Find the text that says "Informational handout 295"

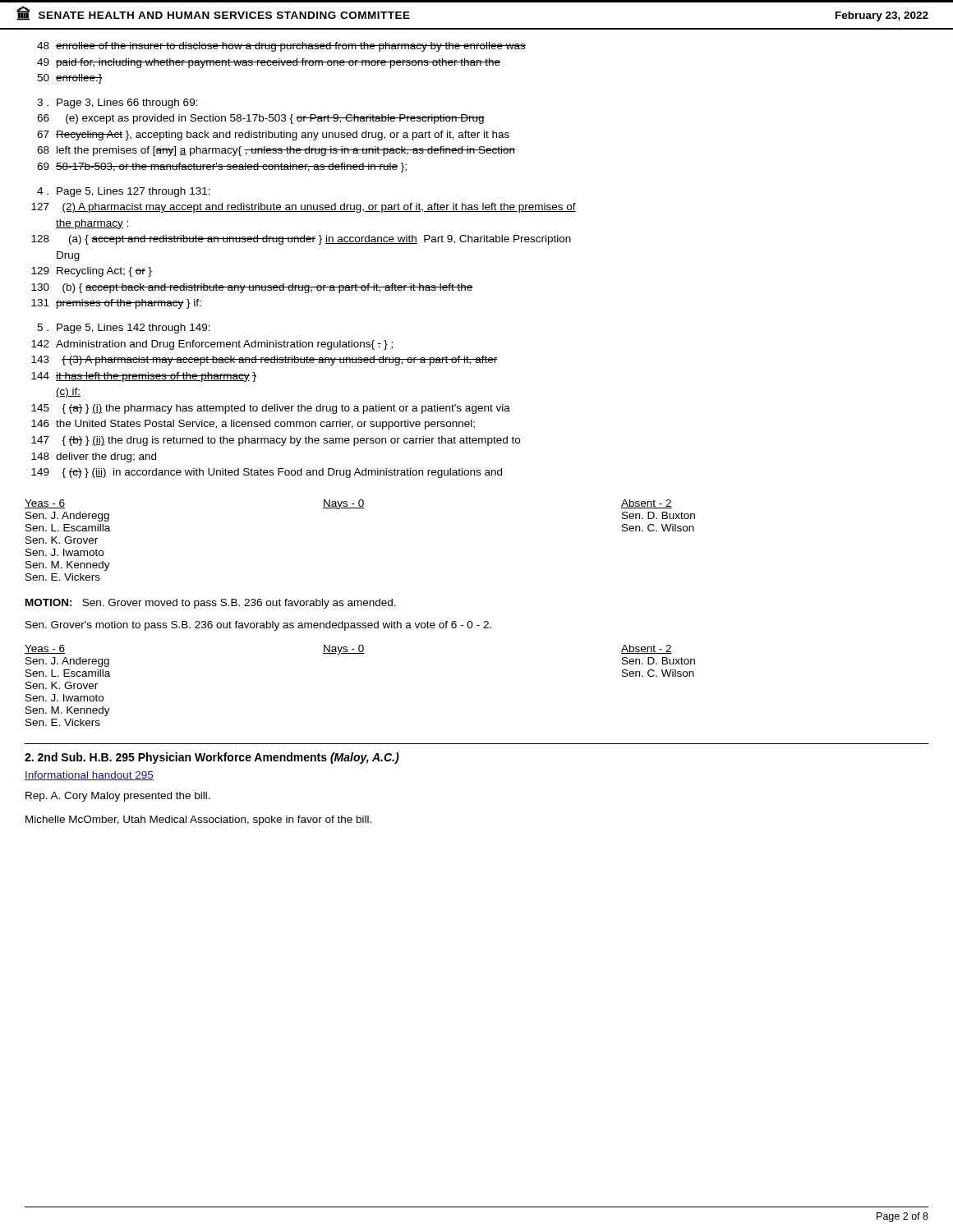(89, 776)
